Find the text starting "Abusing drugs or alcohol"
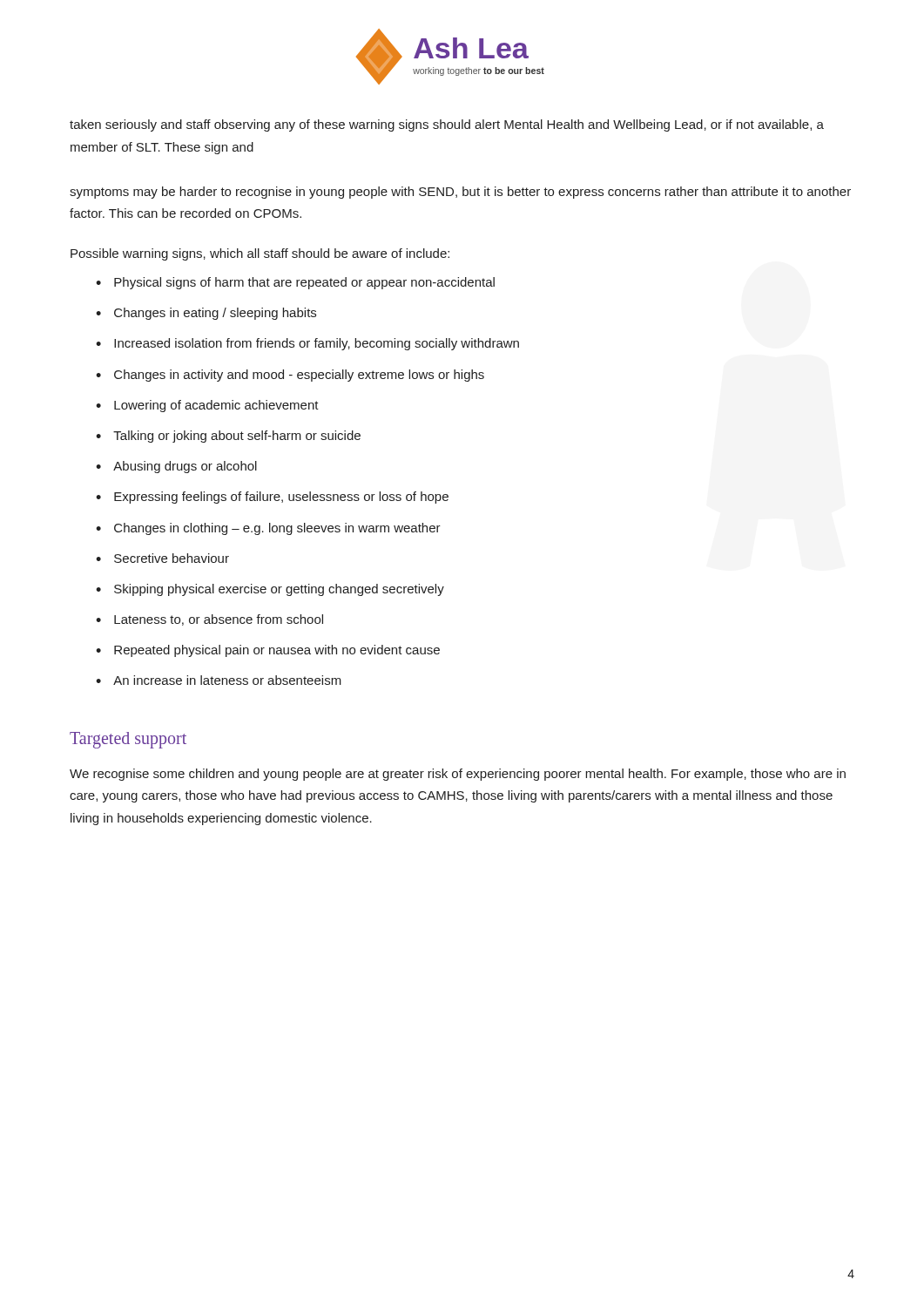924x1307 pixels. 185,466
